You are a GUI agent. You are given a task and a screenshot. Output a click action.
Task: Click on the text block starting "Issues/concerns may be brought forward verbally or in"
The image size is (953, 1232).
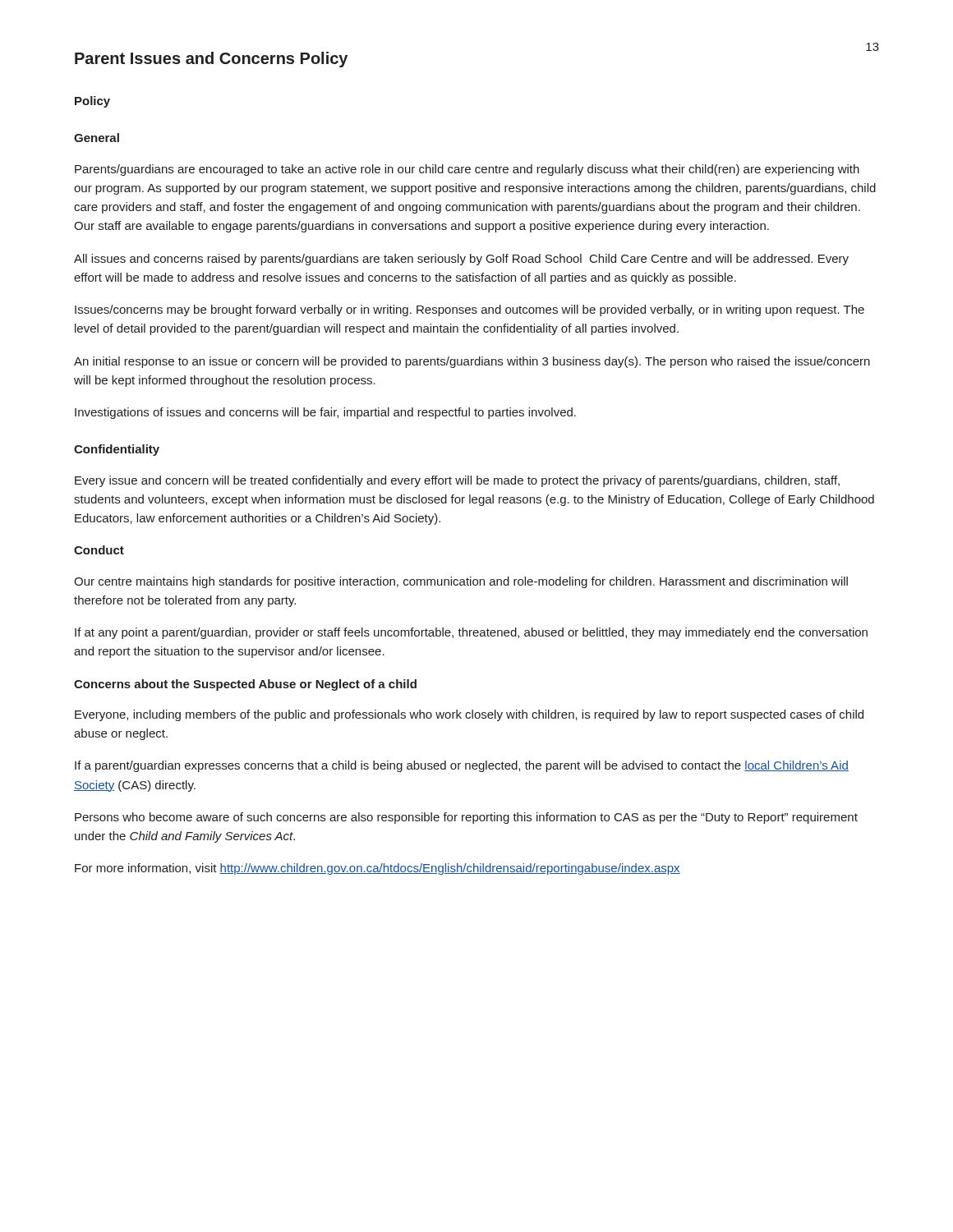pyautogui.click(x=476, y=319)
